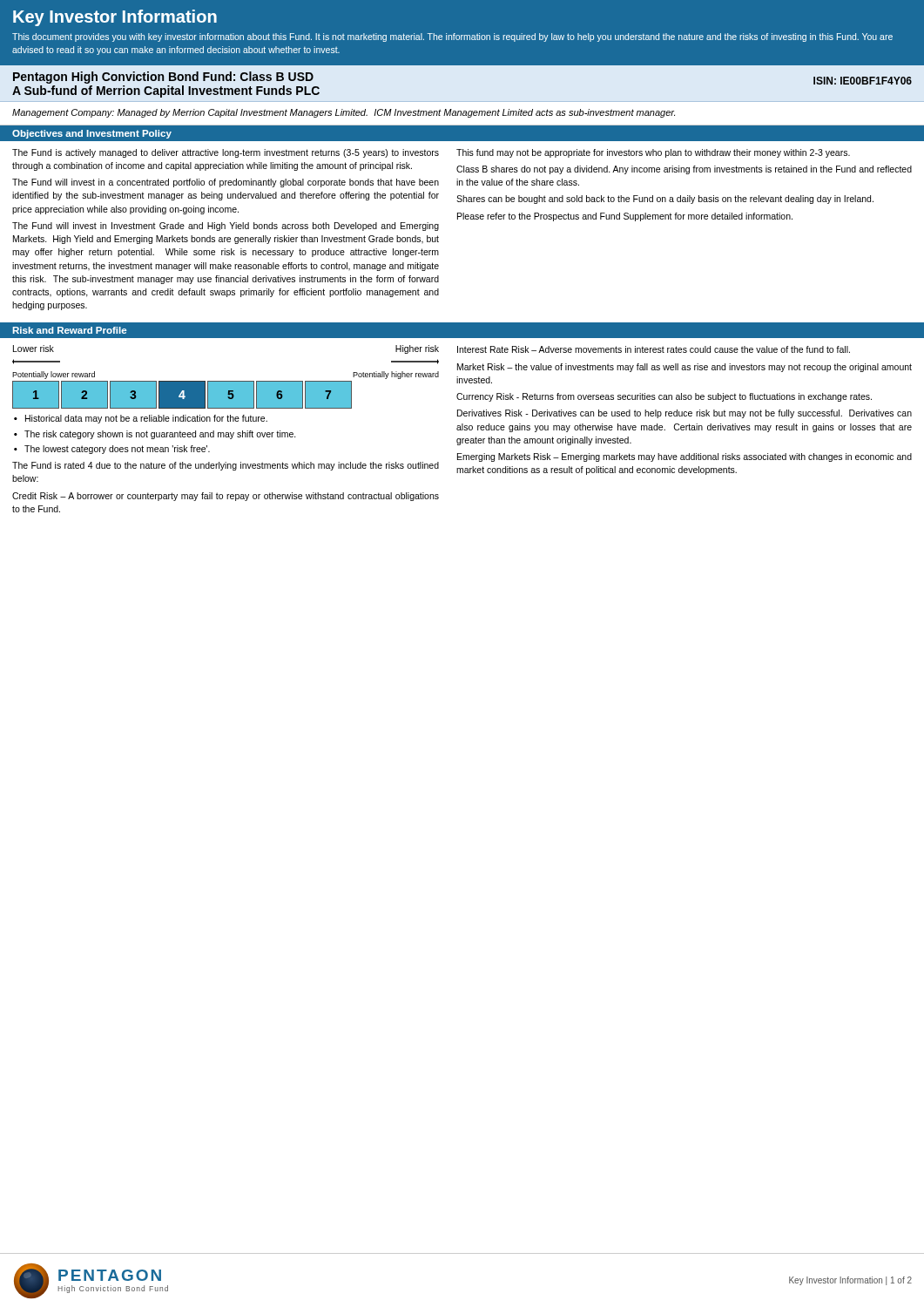Point to the passage starting "The Fund is rated 4 due"
This screenshot has width=924, height=1307.
point(226,472)
